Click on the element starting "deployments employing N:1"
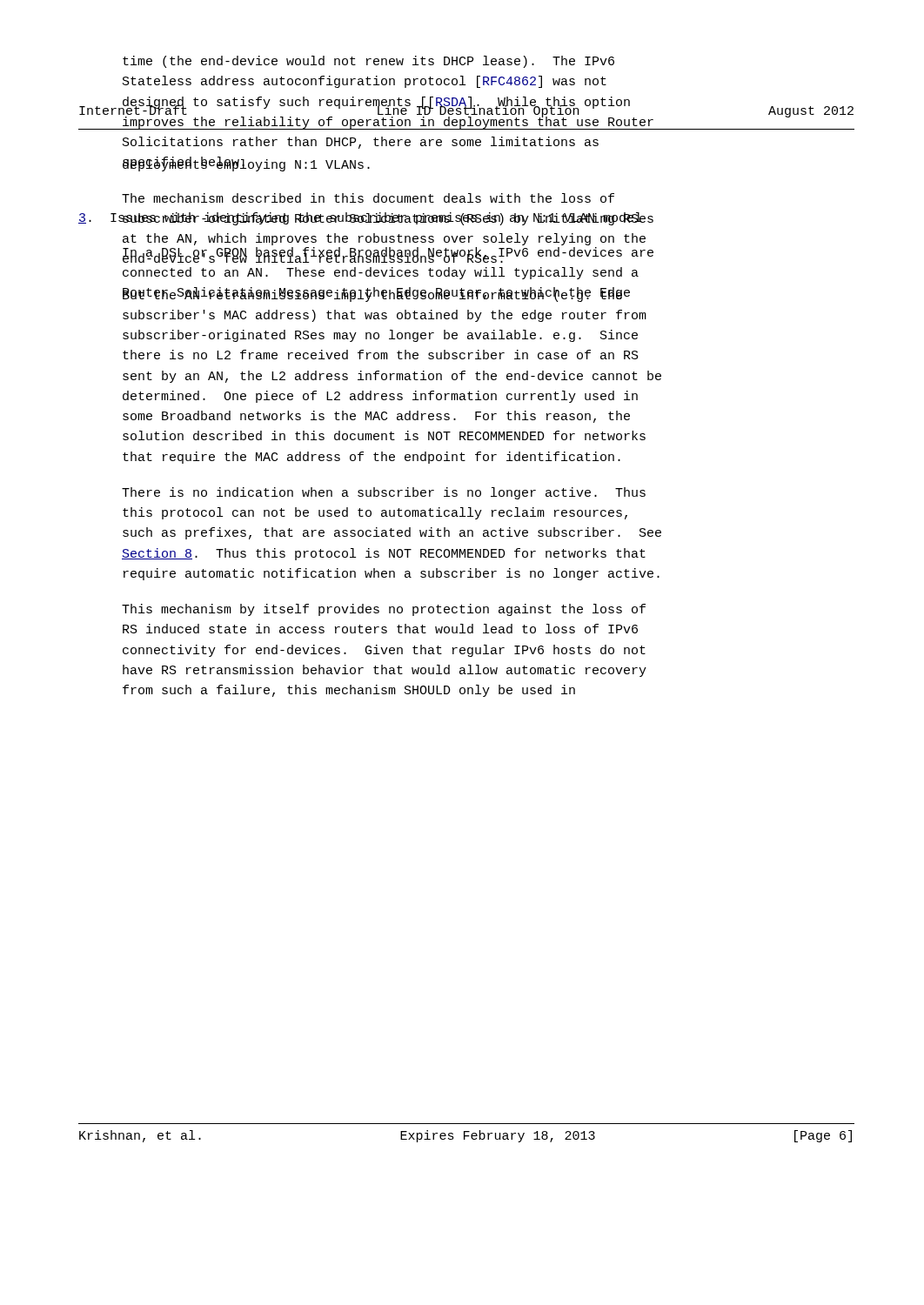Viewport: 924px width, 1305px height. tap(247, 166)
